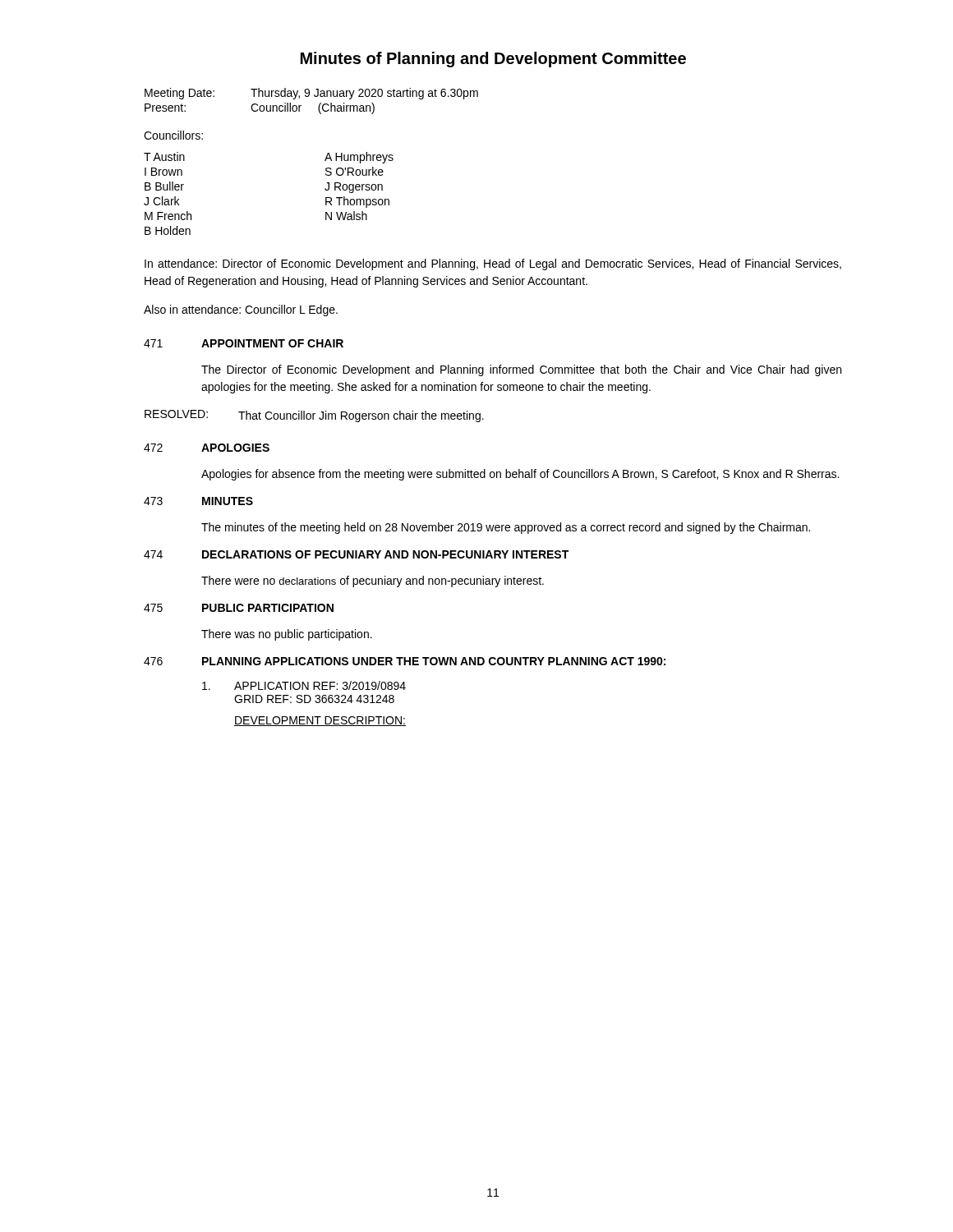Image resolution: width=953 pixels, height=1232 pixels.
Task: Navigate to the element starting "474 DECLARATIONS OF PECUNIARY AND NON-PECUNIARY INTEREST"
Action: click(356, 554)
